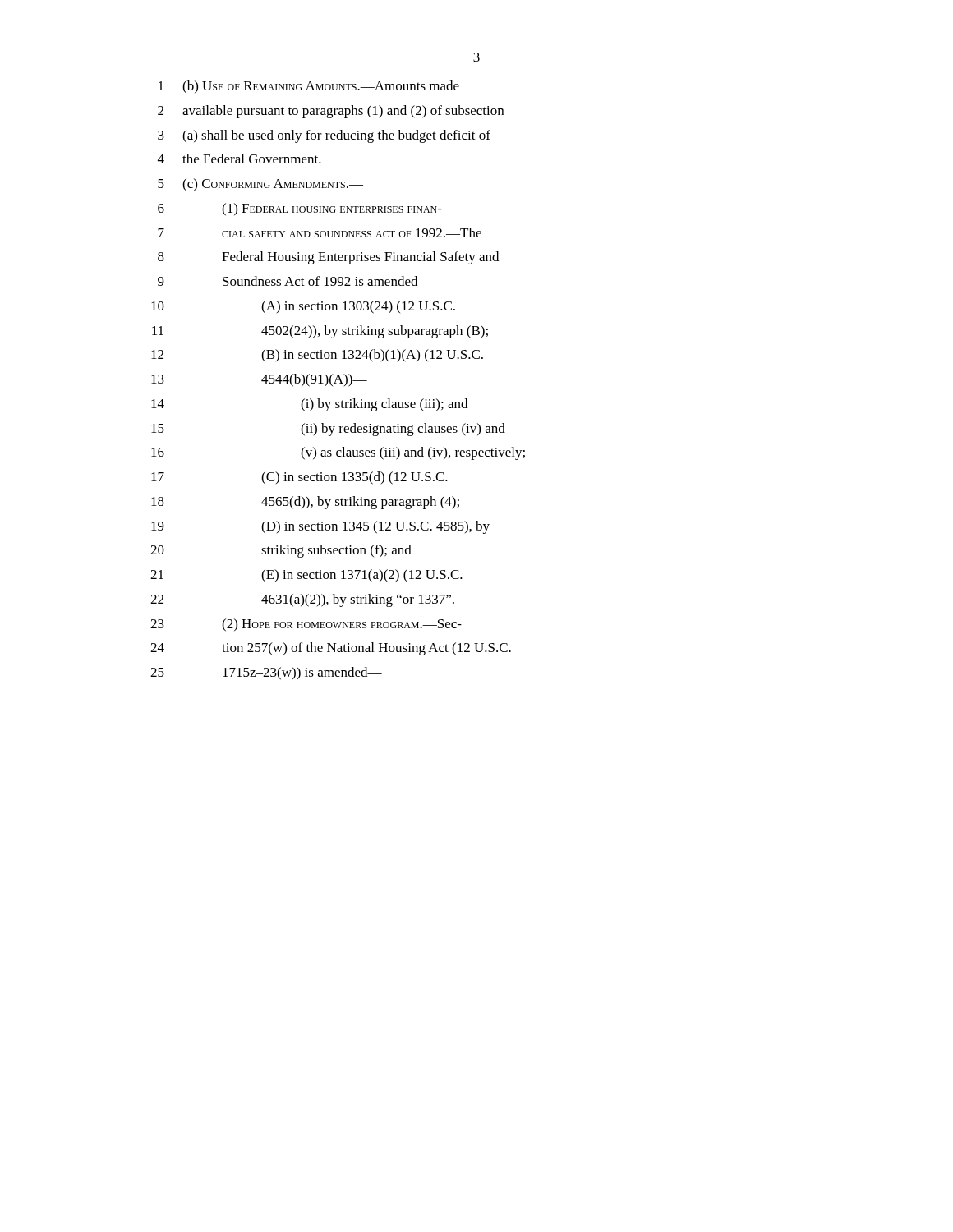Locate the text block starting "14 (i) by striking clause"

tap(309, 405)
